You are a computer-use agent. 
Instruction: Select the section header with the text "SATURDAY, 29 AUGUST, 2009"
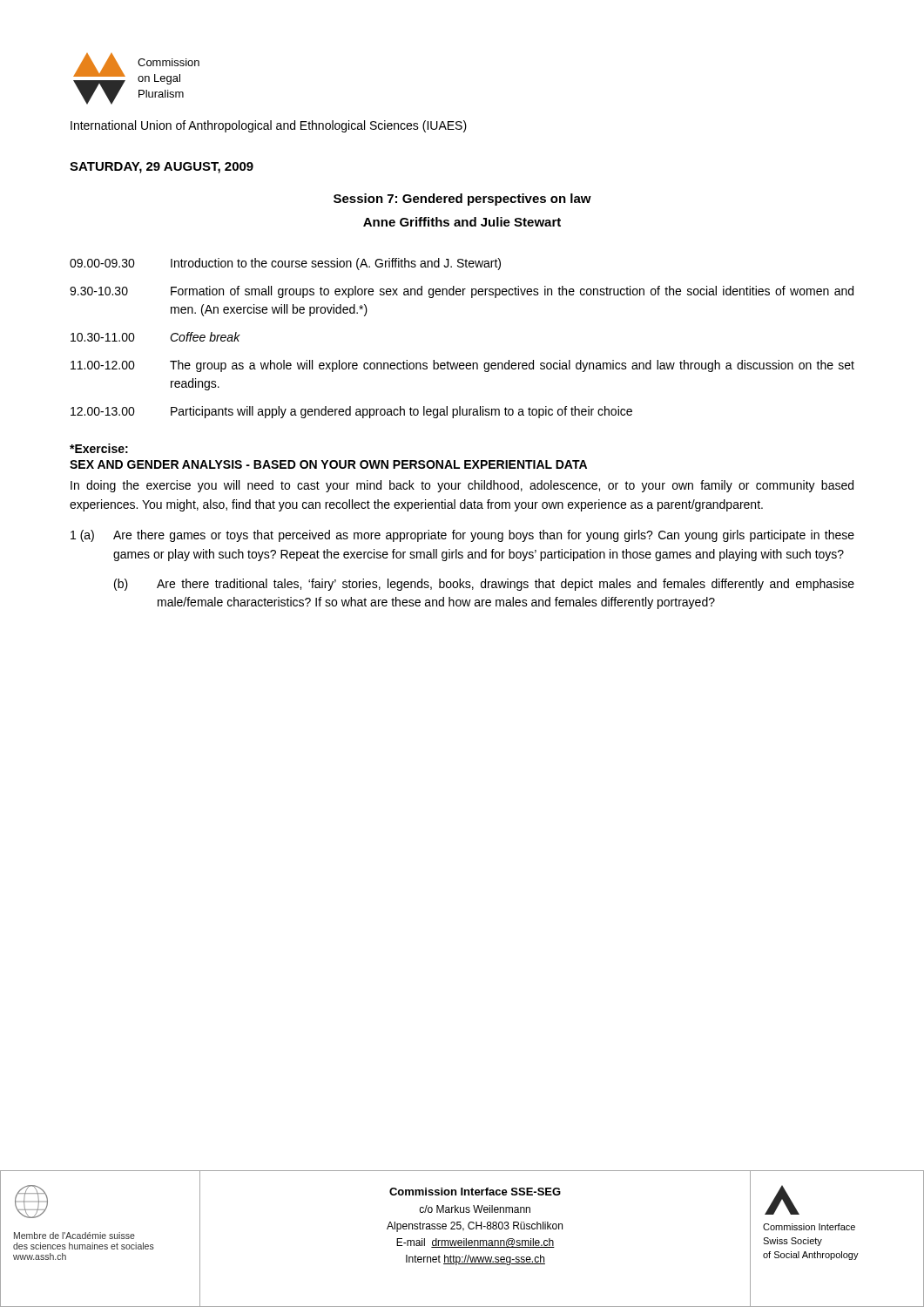tap(162, 166)
